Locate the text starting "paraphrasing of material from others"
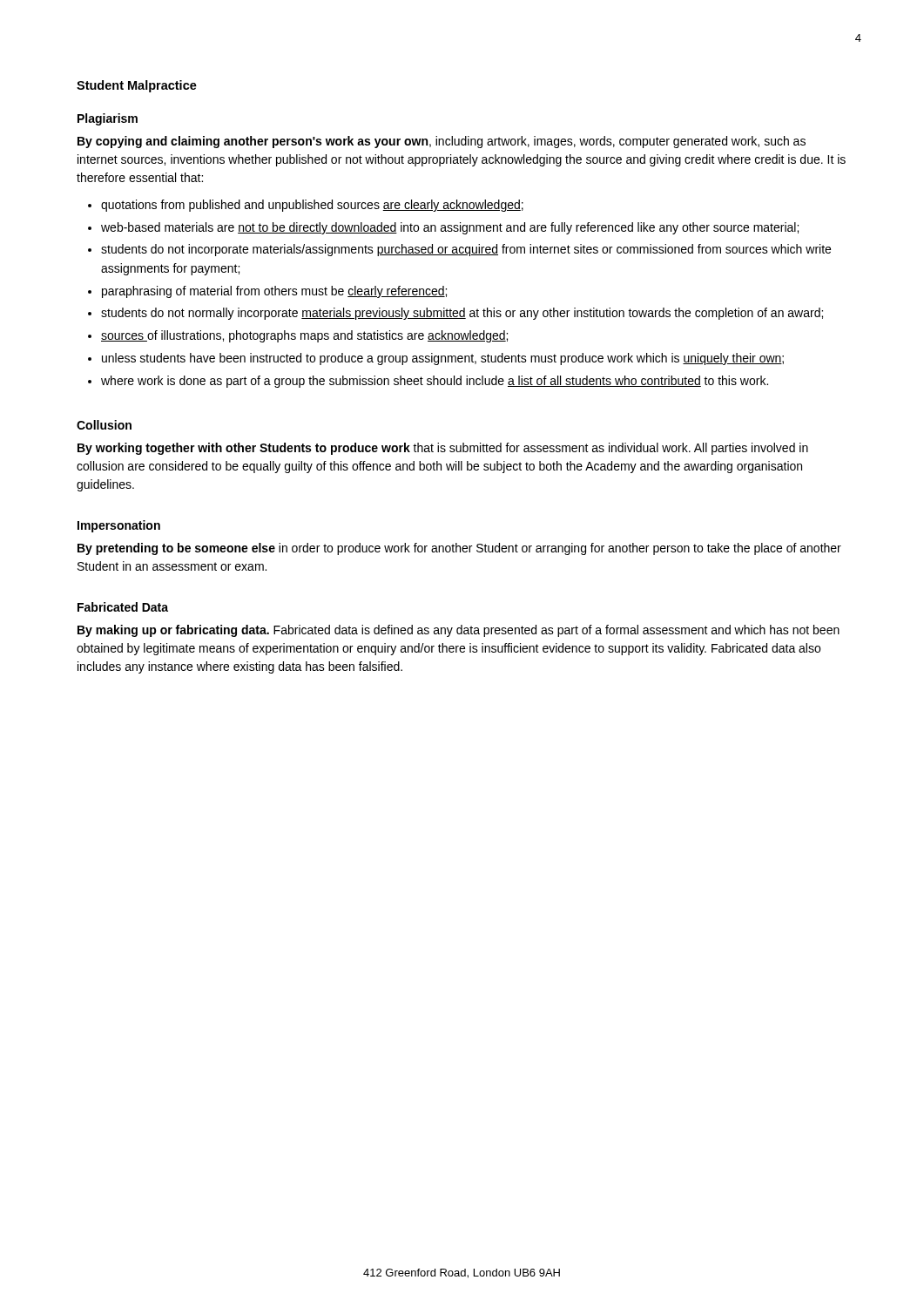924x1307 pixels. [x=274, y=291]
